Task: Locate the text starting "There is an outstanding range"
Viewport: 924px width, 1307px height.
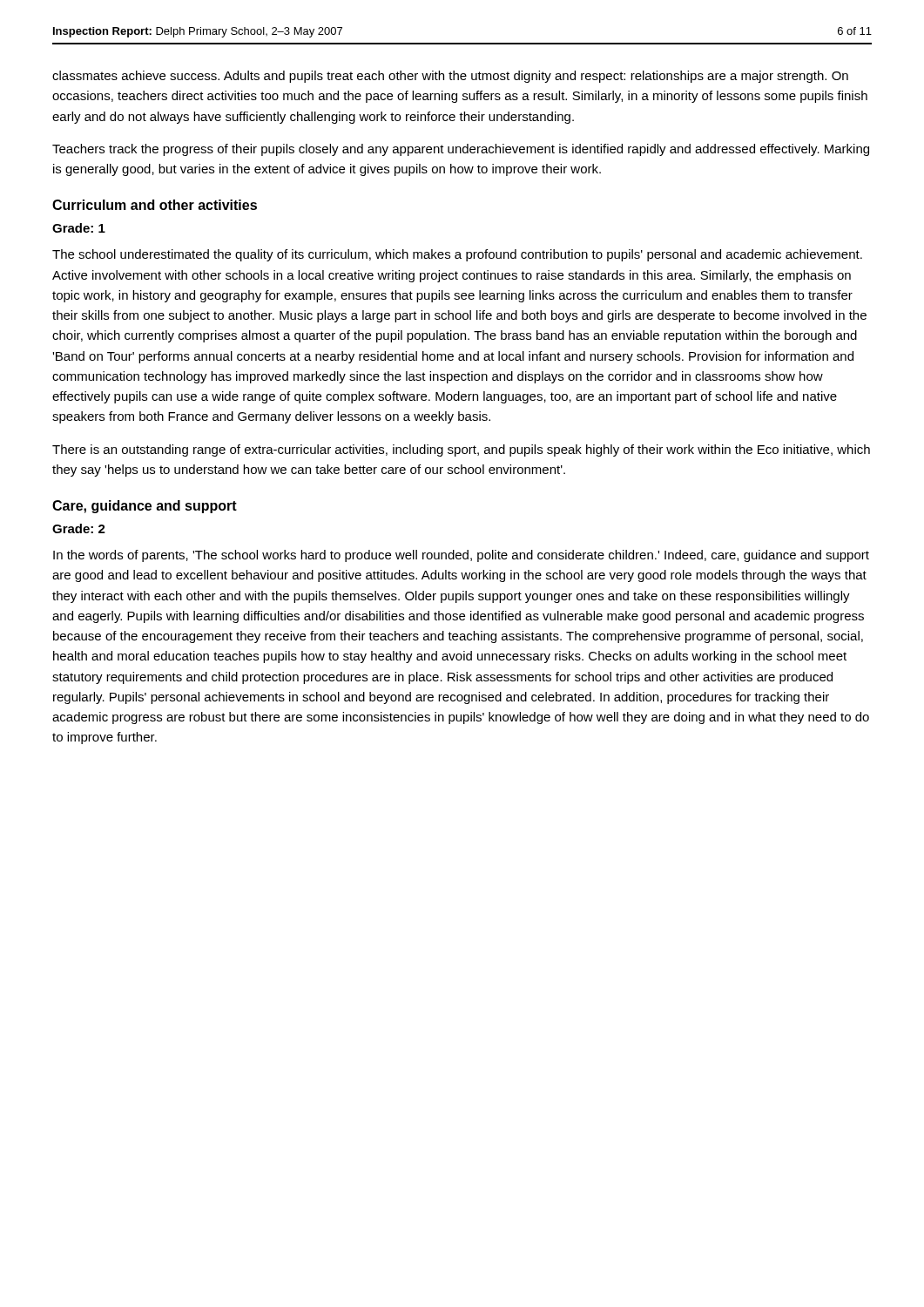Action: point(461,459)
